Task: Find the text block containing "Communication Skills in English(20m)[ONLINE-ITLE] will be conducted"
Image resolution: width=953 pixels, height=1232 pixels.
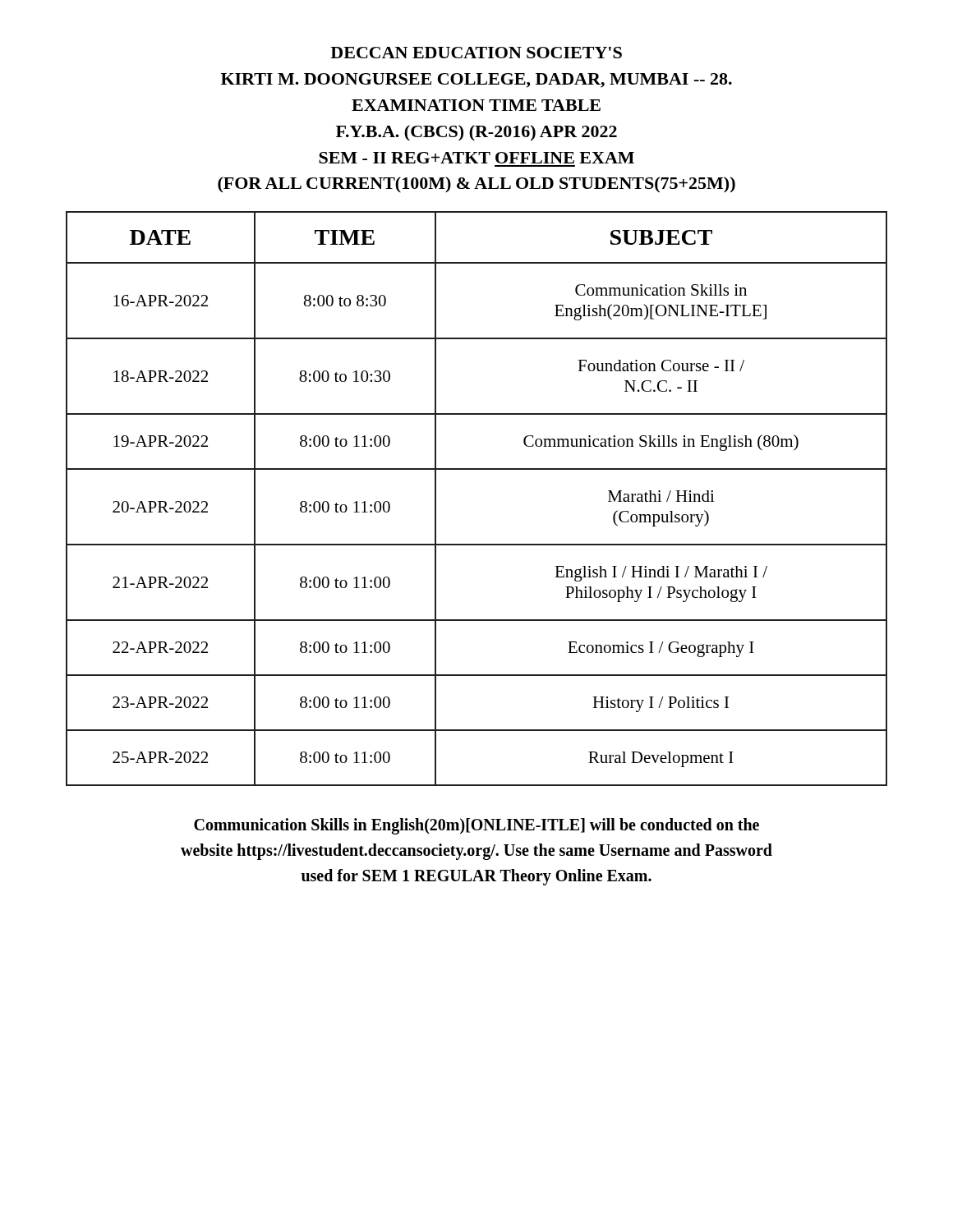Action: [x=476, y=850]
